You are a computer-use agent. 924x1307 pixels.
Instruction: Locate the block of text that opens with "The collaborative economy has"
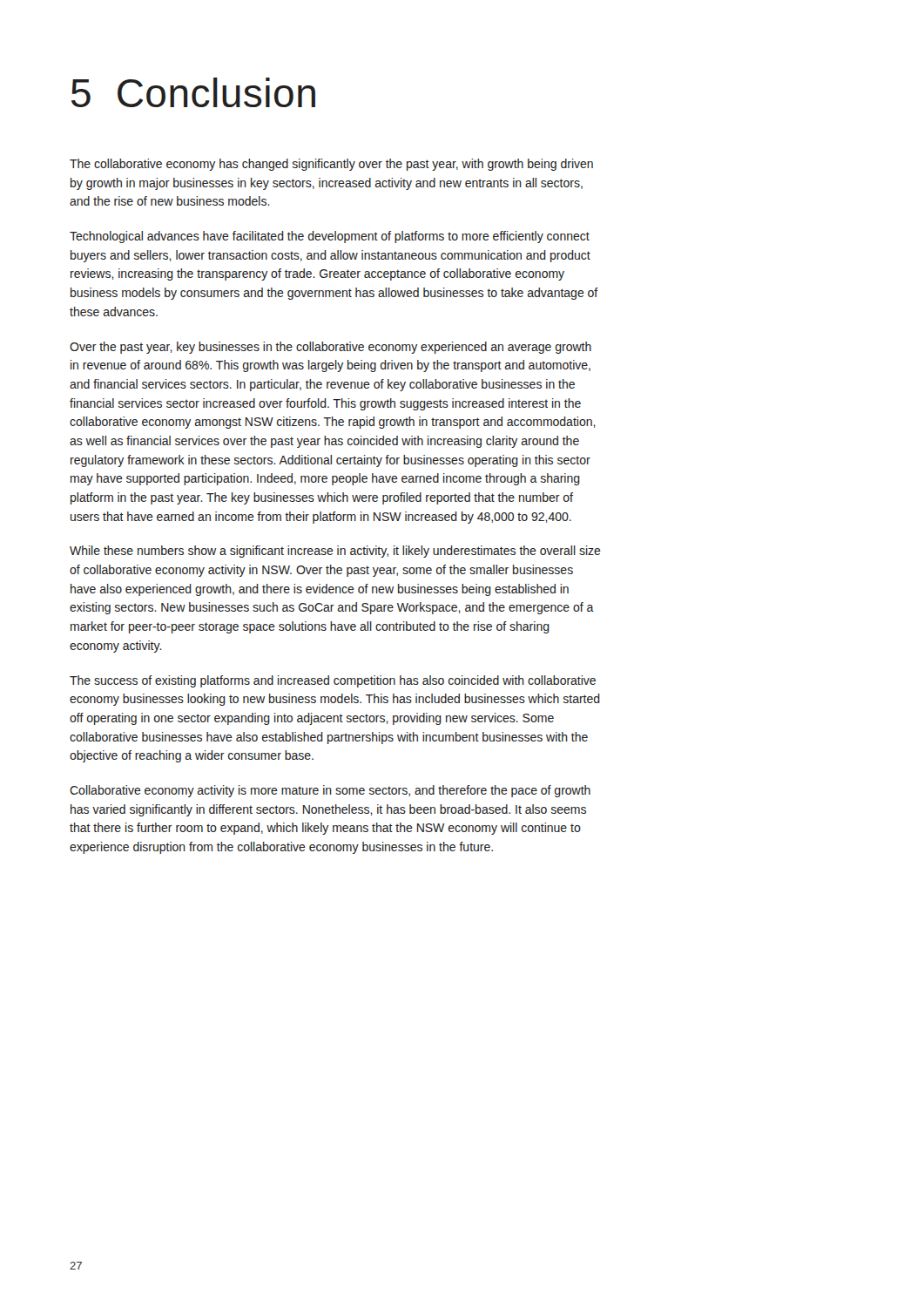point(332,183)
